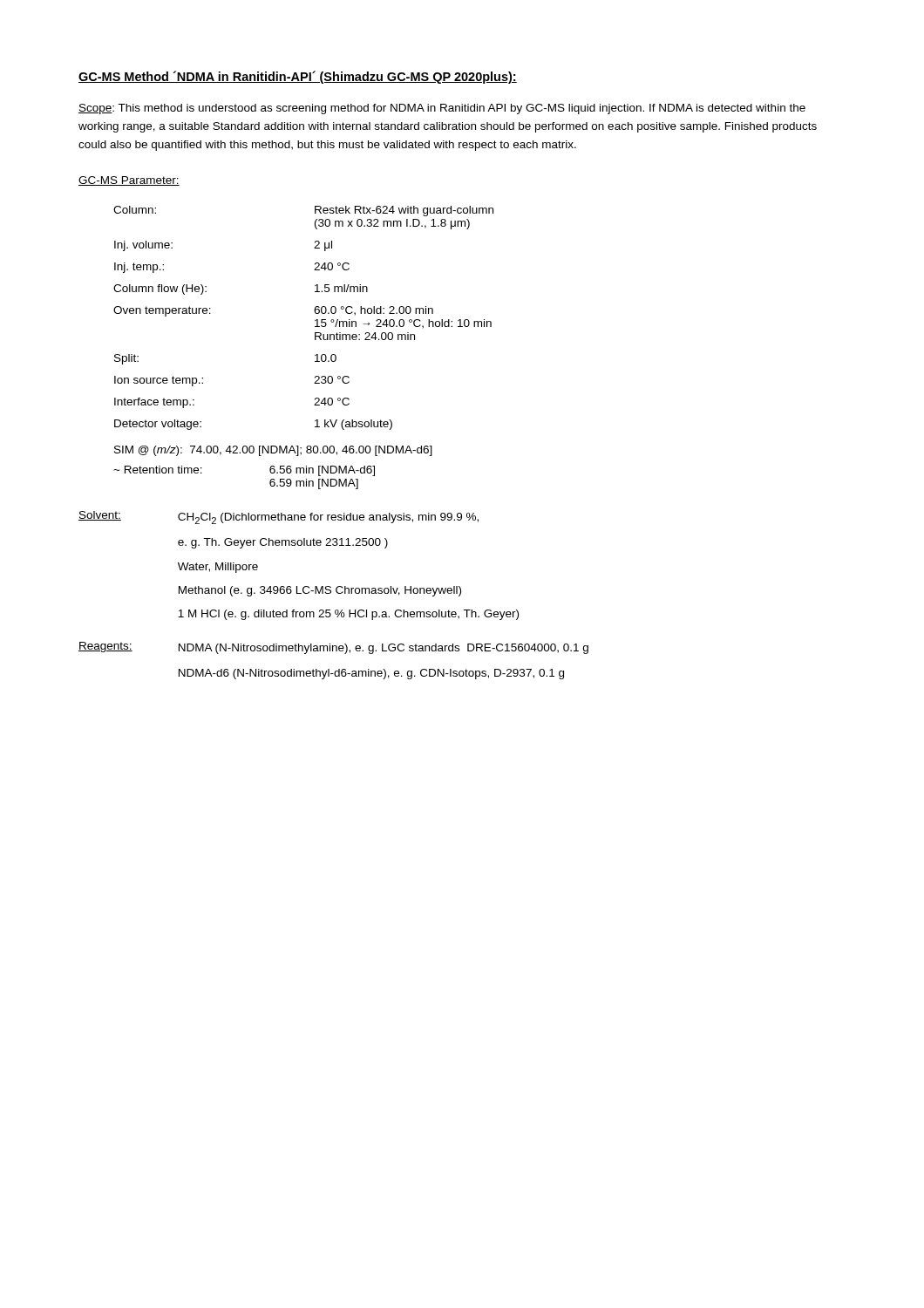Select the region starting "Solvent: CH2Cl2 (Dichlormethane for residue analysis, min"

pyautogui.click(x=279, y=518)
